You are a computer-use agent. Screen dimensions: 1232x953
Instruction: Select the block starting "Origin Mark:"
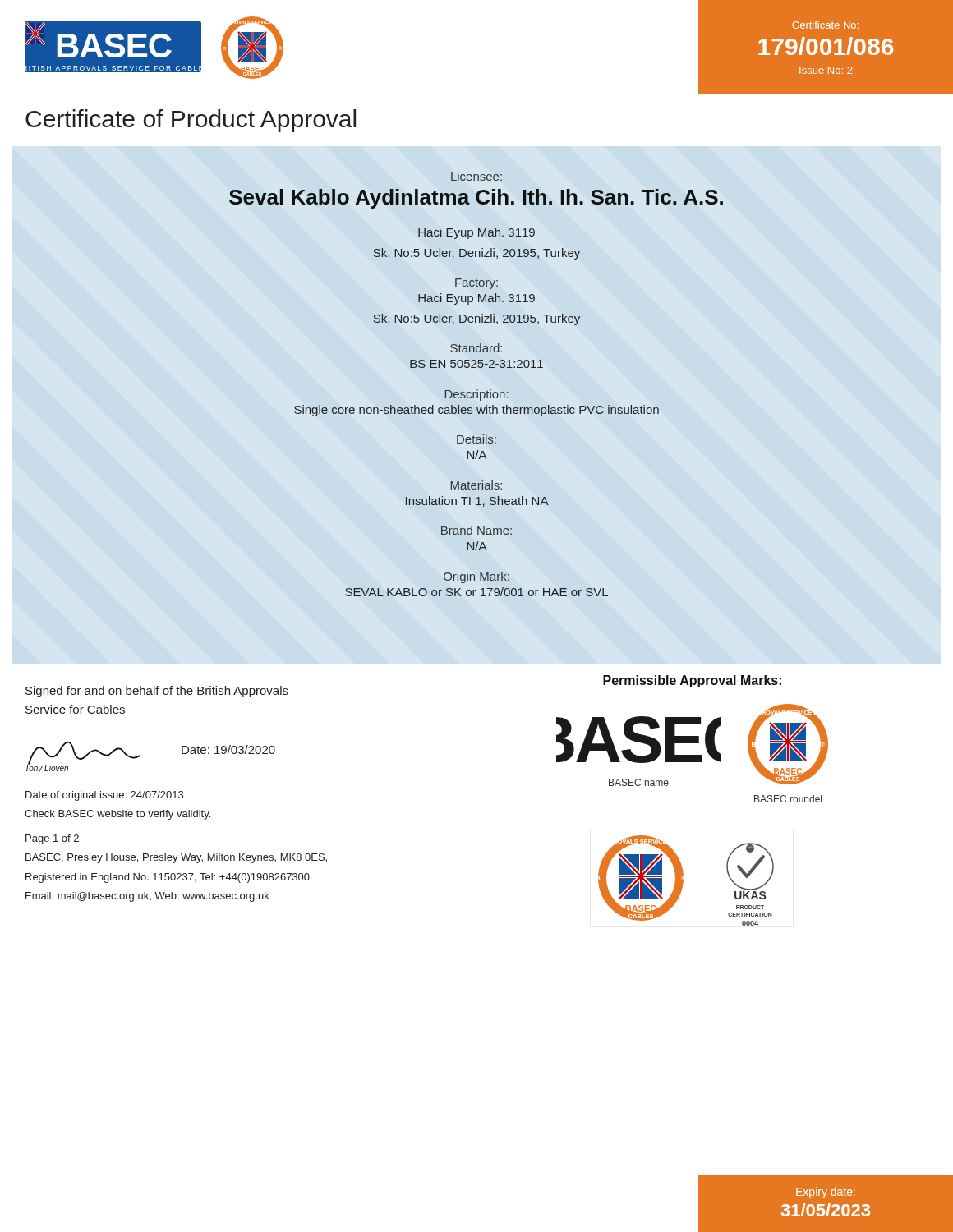[x=476, y=576]
